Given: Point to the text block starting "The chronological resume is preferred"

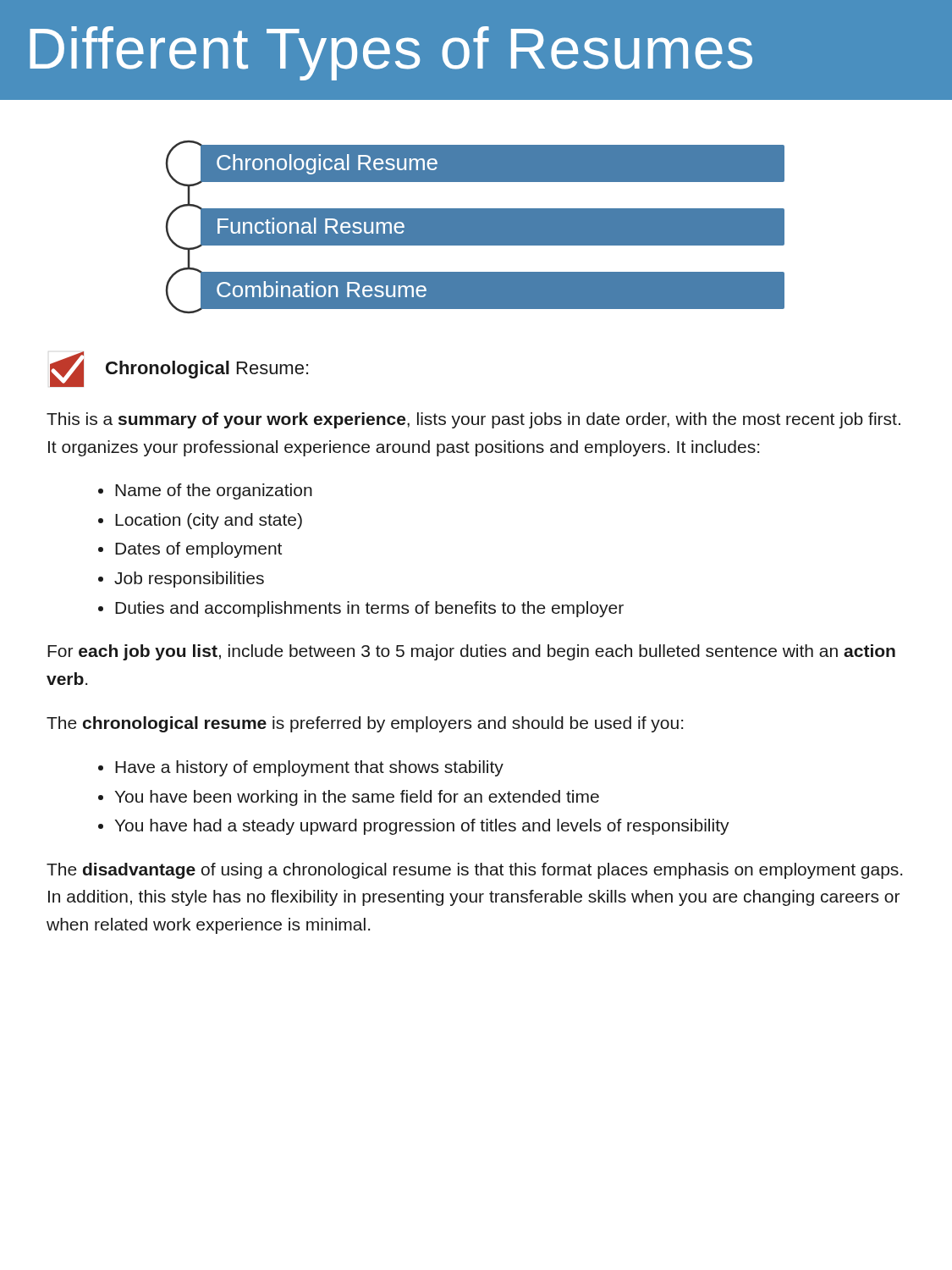Looking at the screenshot, I should coord(366,723).
